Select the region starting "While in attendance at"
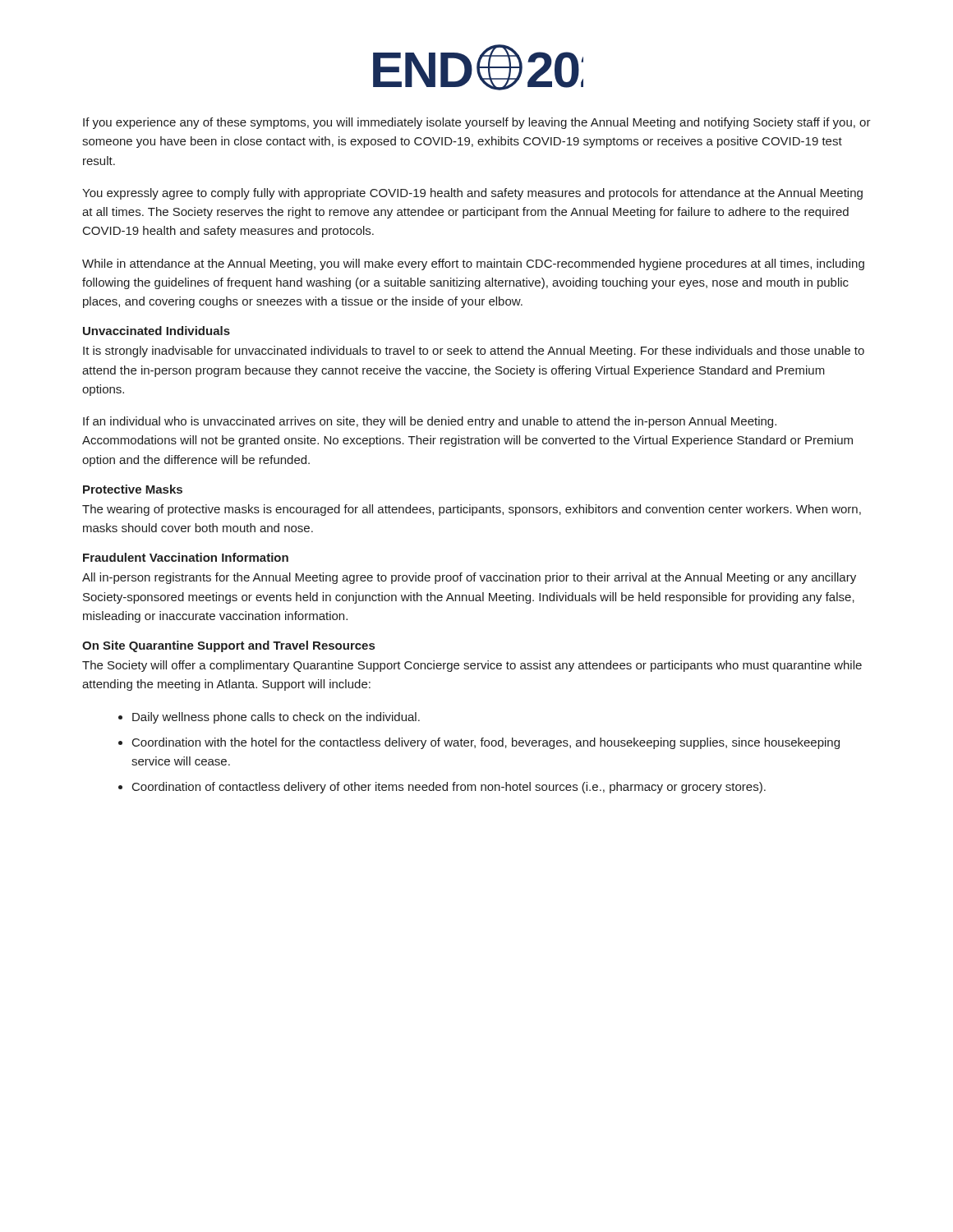 [x=473, y=282]
